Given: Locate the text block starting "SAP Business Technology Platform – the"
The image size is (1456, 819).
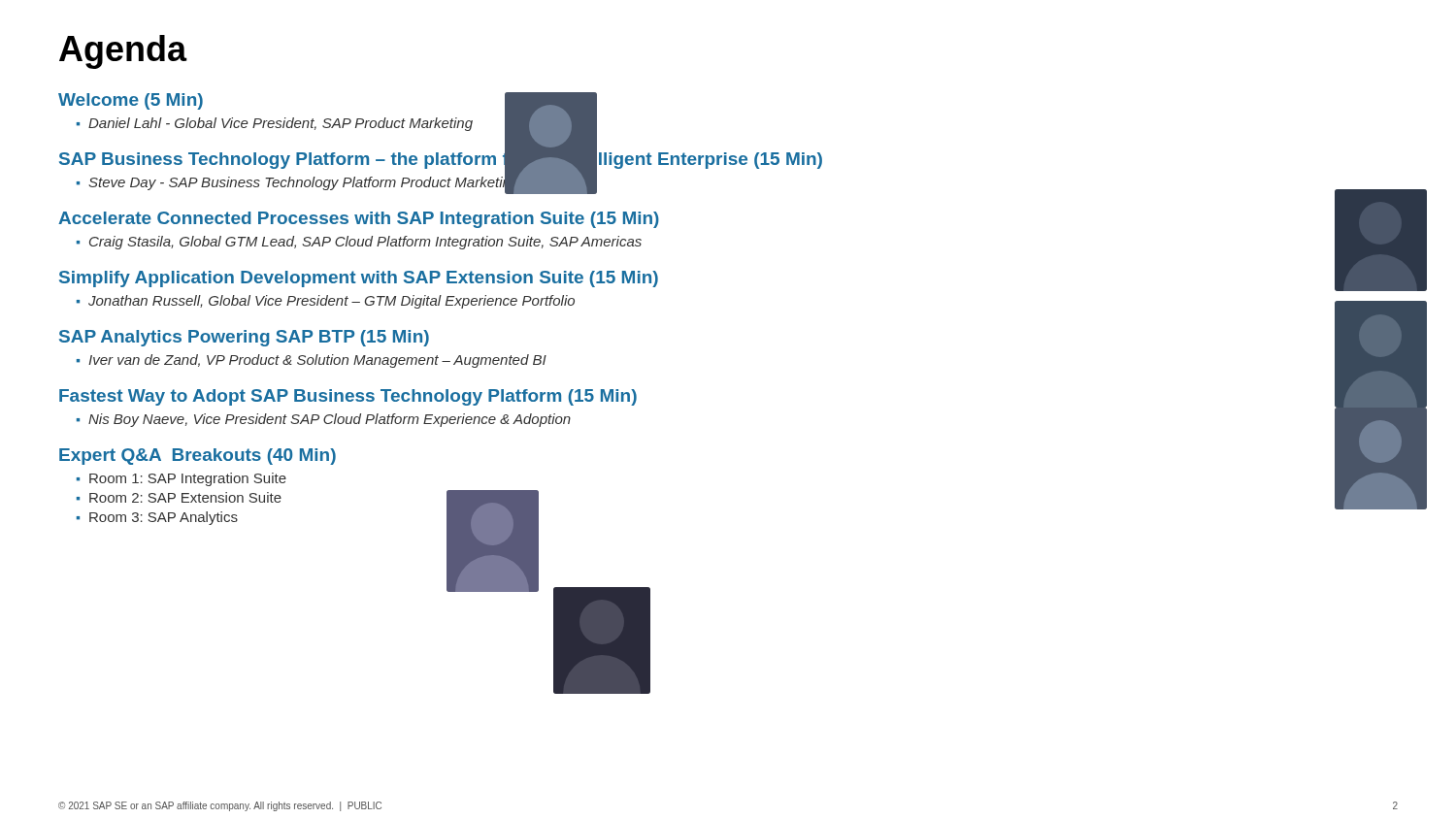Looking at the screenshot, I should pyautogui.click(x=441, y=159).
